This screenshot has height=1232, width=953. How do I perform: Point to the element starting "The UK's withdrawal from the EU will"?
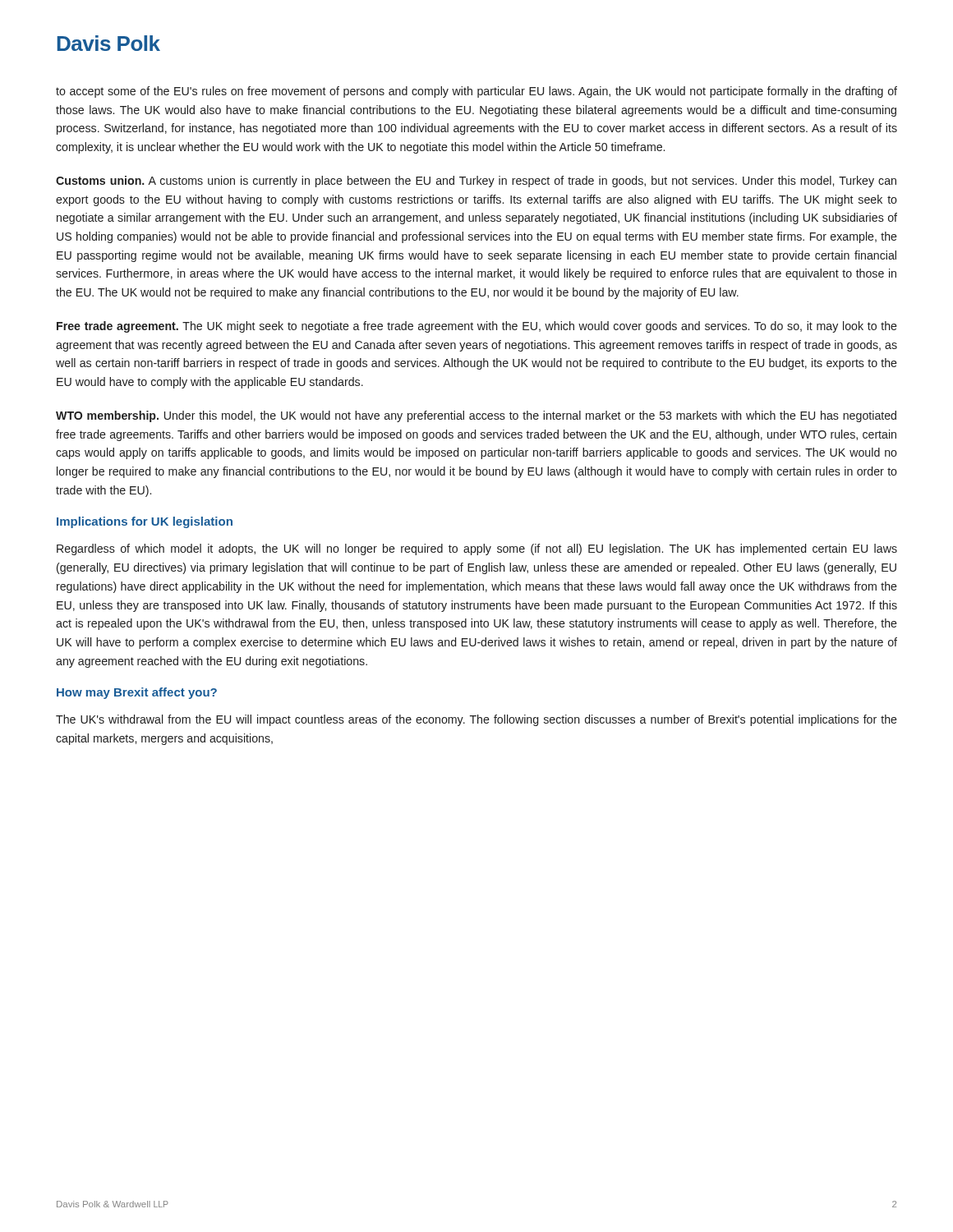(x=476, y=729)
